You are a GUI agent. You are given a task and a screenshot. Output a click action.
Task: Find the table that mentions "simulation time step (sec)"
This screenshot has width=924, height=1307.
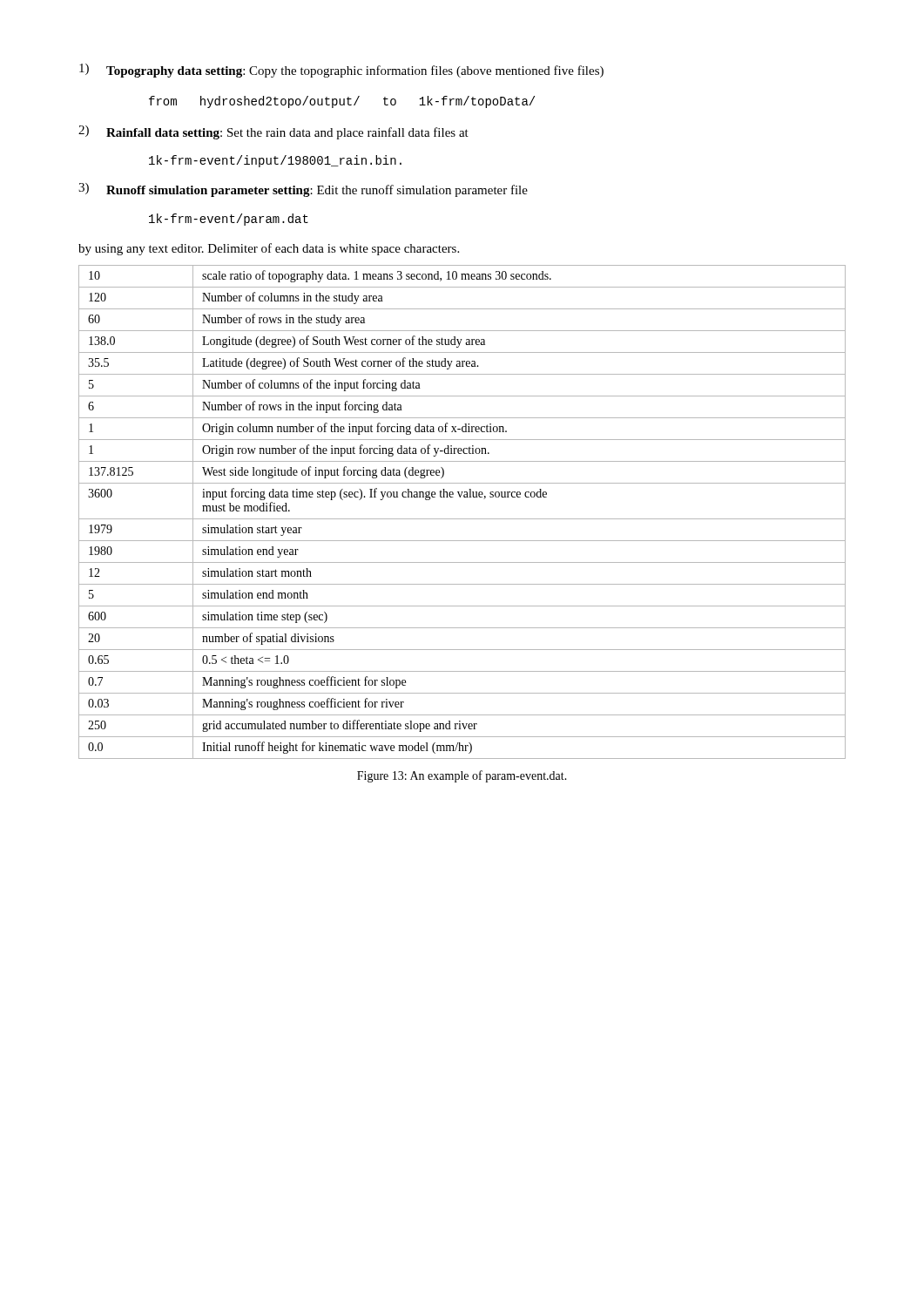coord(462,512)
